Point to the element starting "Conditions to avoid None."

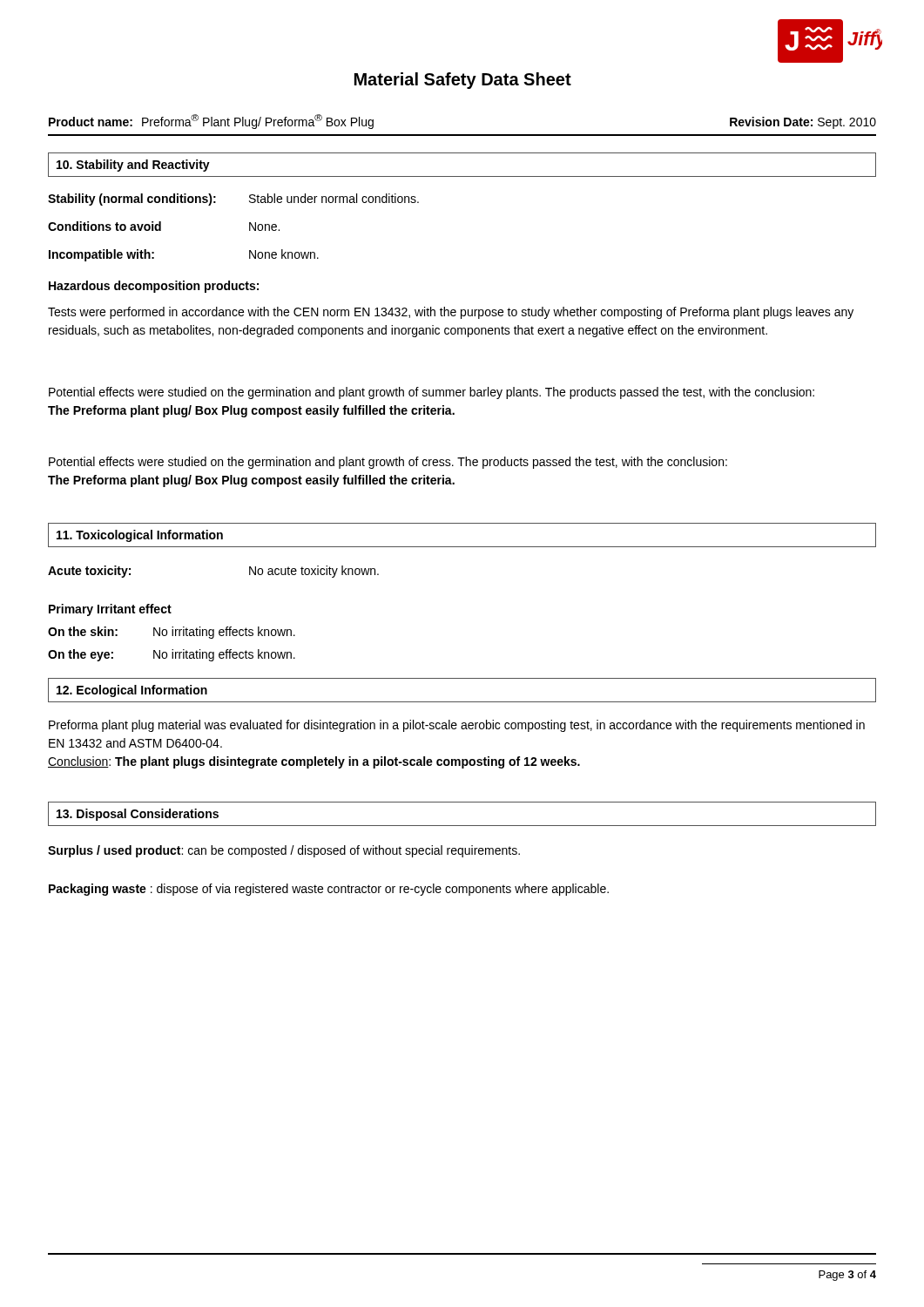[x=164, y=226]
